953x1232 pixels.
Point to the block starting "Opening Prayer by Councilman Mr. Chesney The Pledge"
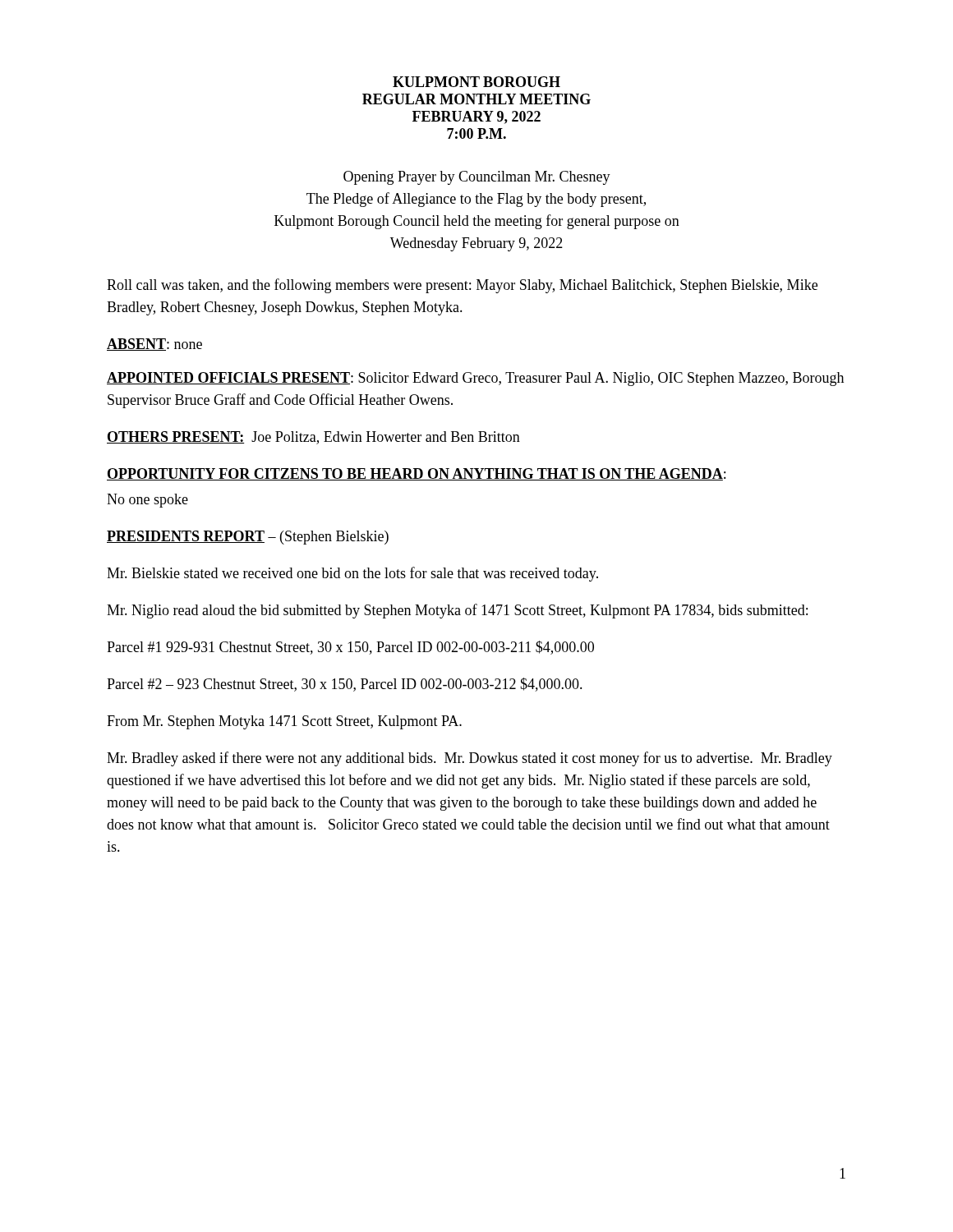click(476, 210)
